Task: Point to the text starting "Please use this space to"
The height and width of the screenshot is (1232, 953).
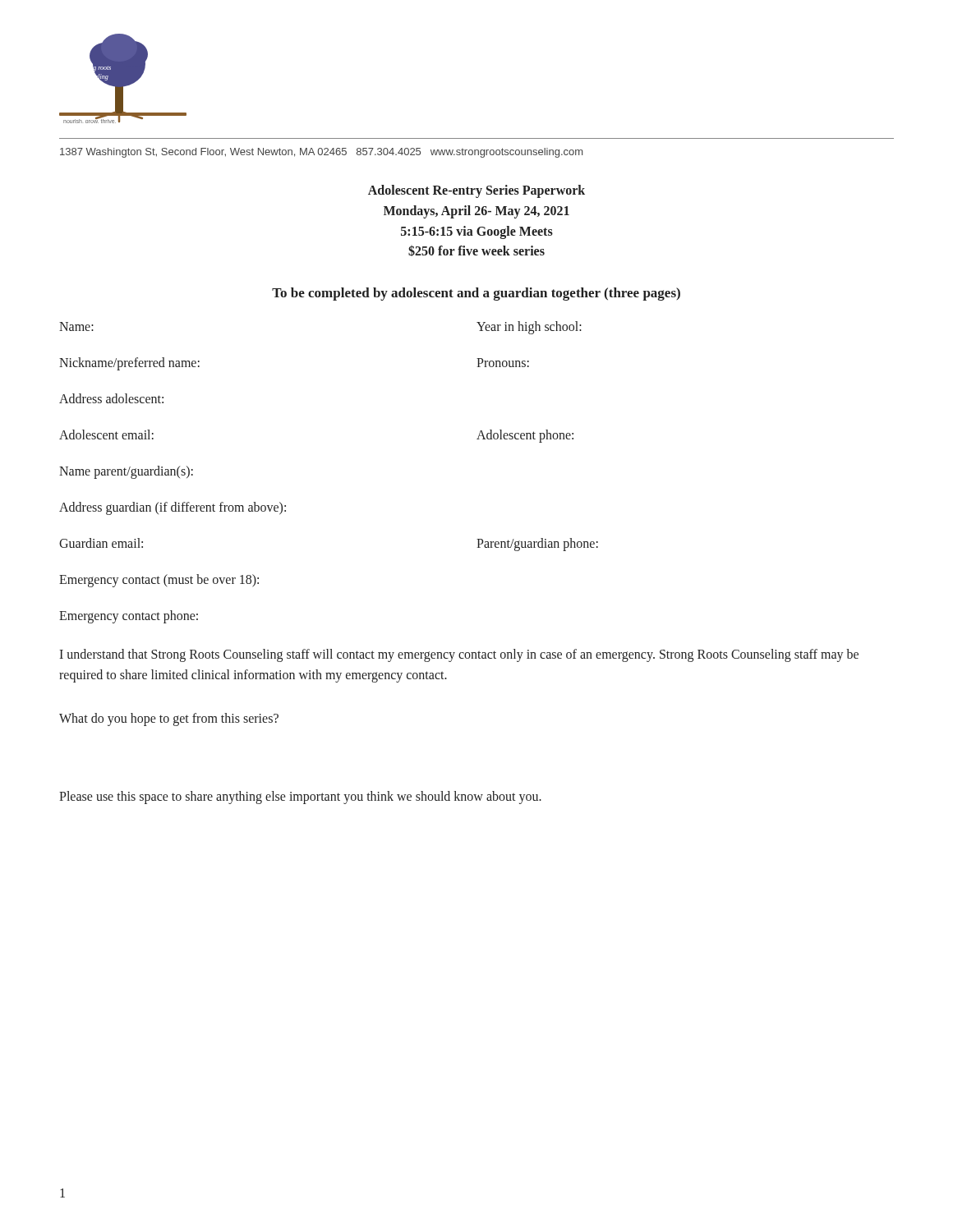Action: 300,796
